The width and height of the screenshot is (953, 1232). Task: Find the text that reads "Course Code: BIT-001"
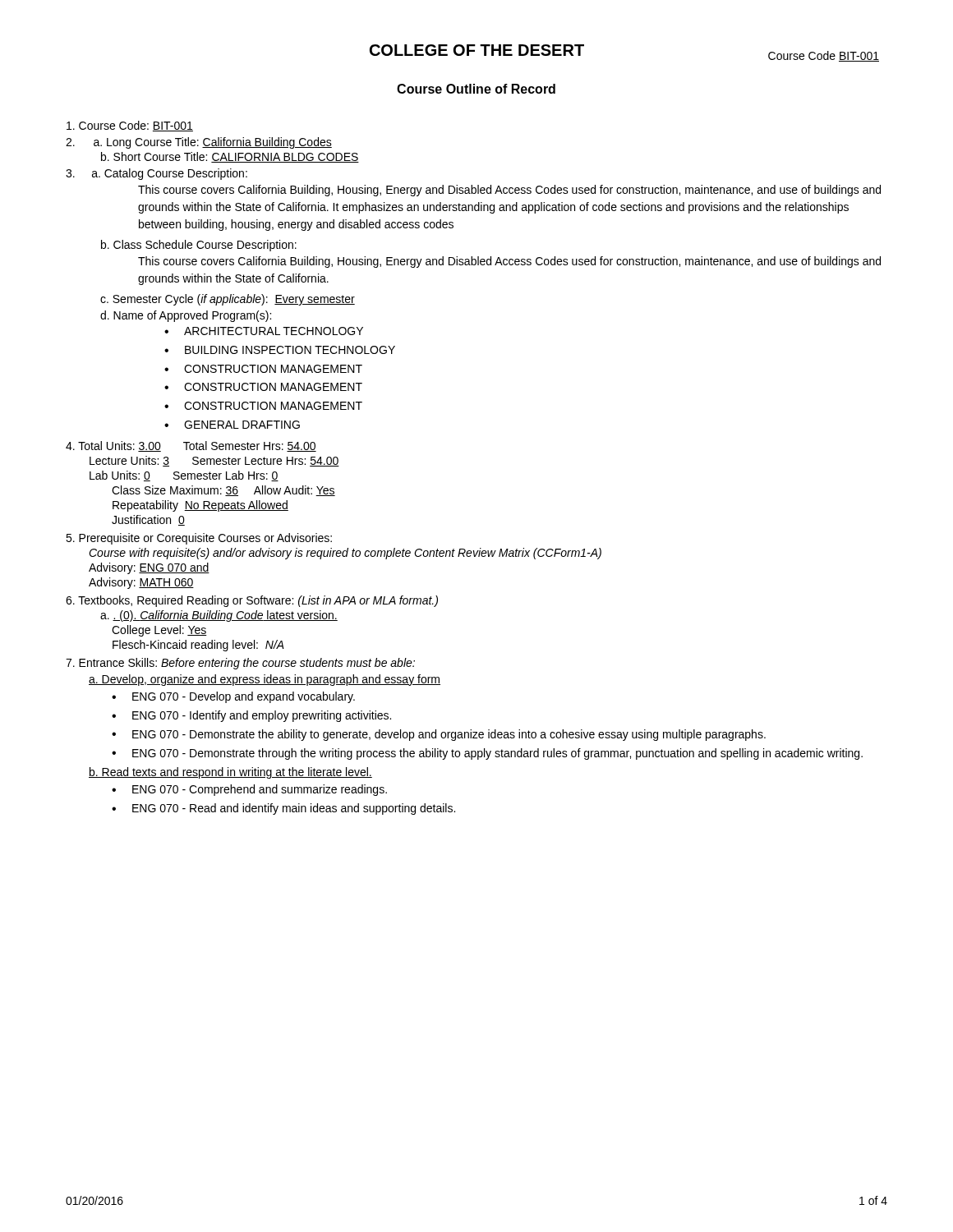[x=129, y=126]
